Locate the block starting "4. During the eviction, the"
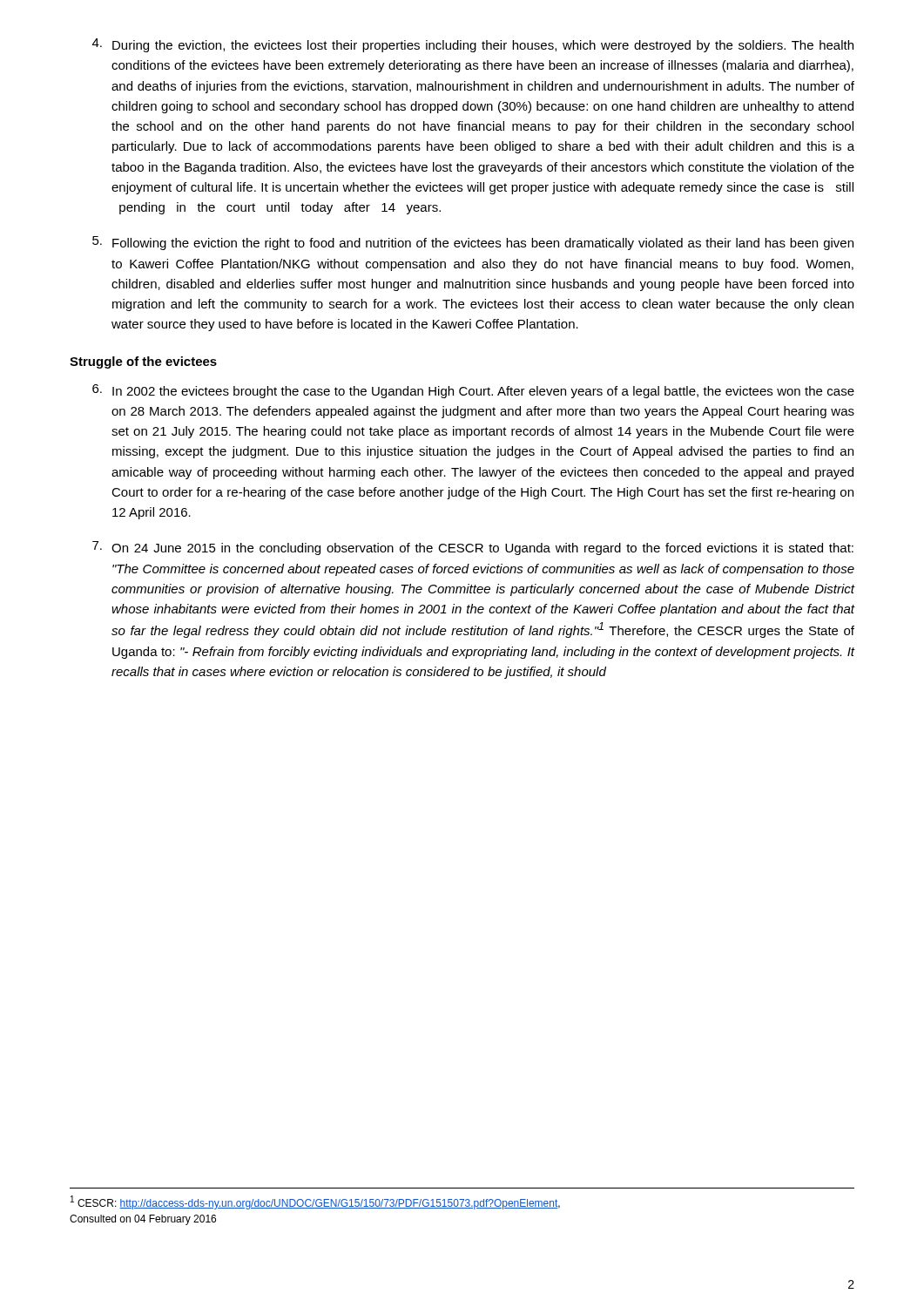The image size is (924, 1307). [462, 126]
